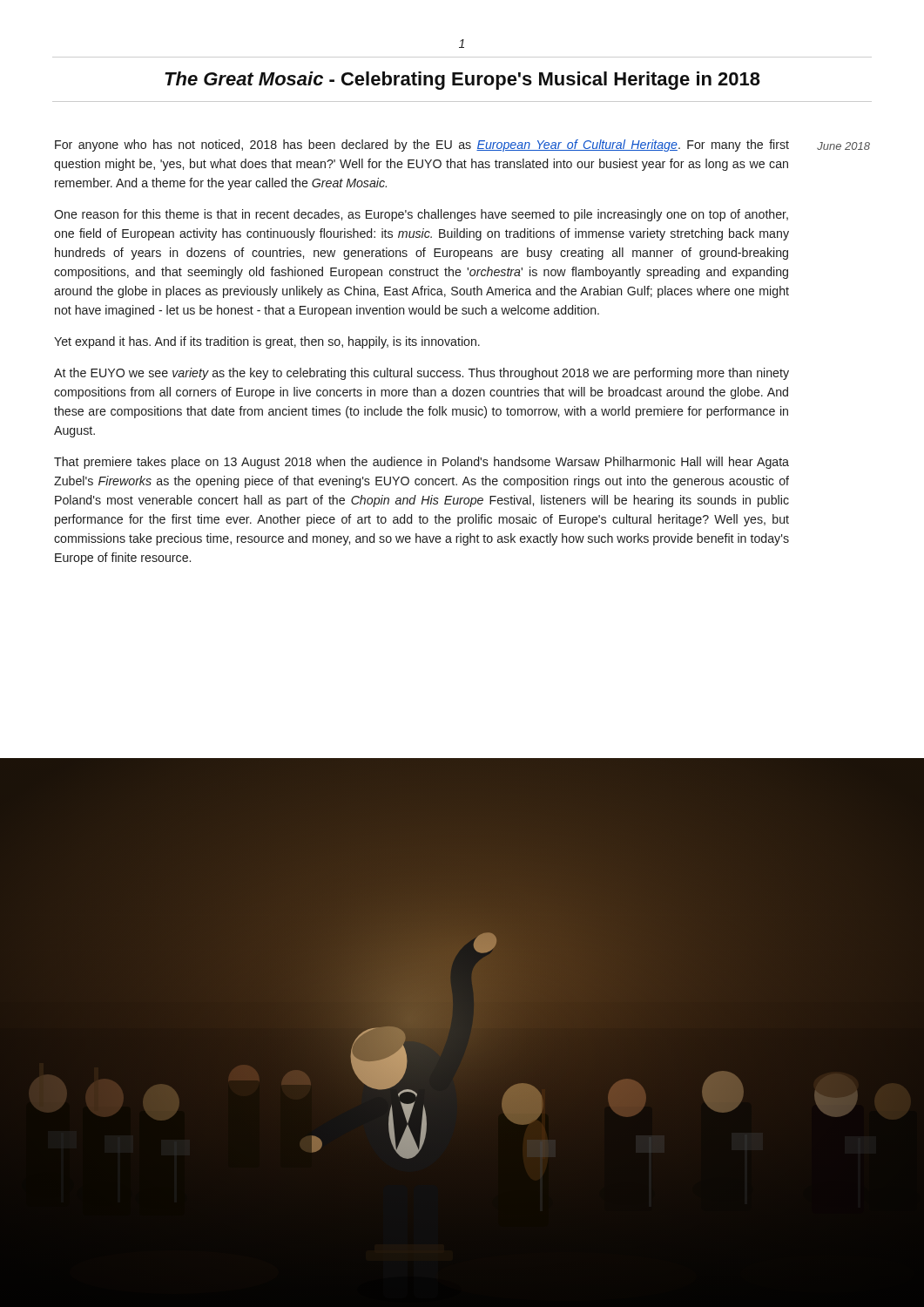The height and width of the screenshot is (1307, 924).
Task: Select the text starting "For anyone who"
Action: pos(421,351)
